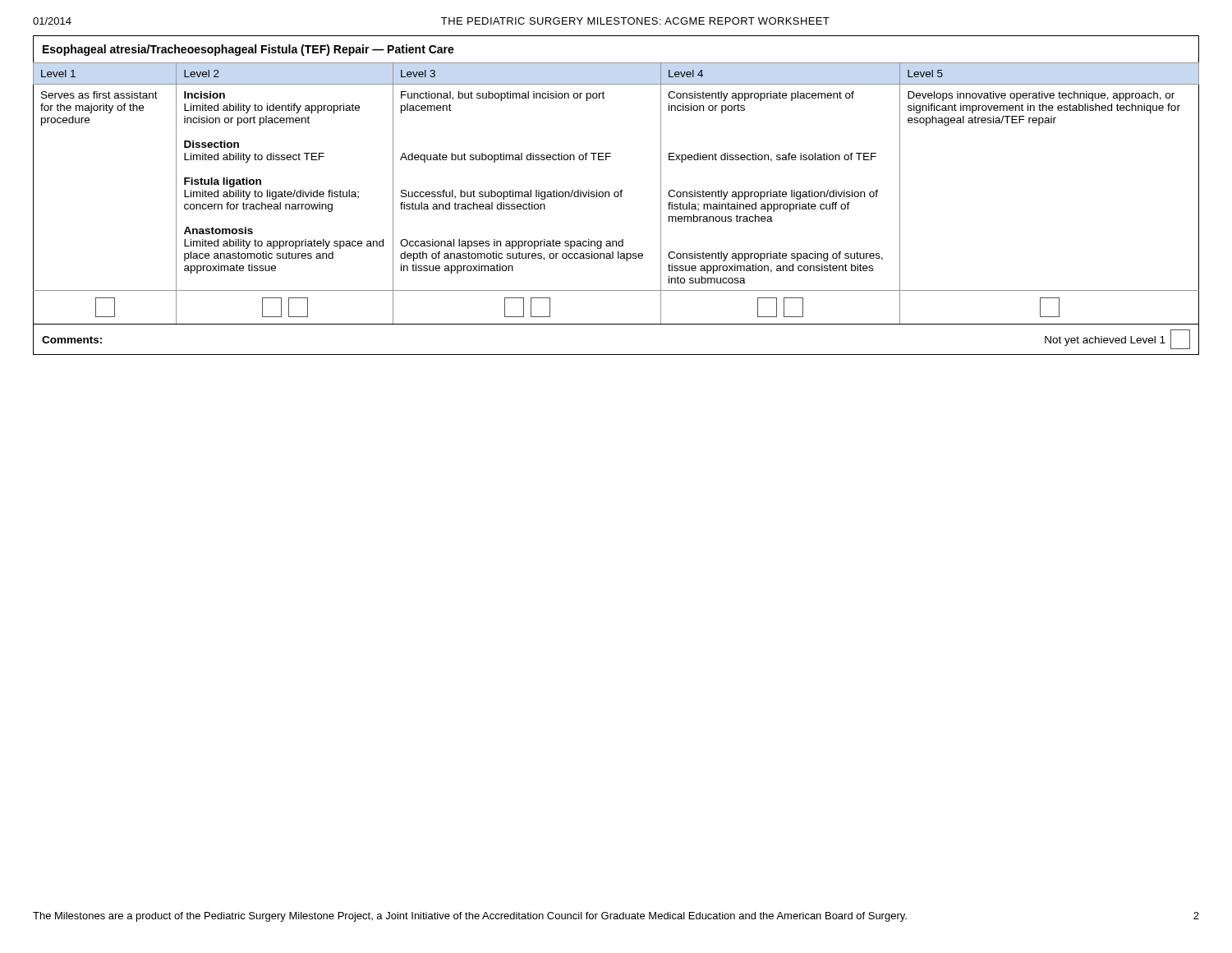The height and width of the screenshot is (953, 1232).
Task: Select the table that reads "Level 3"
Action: (x=616, y=195)
